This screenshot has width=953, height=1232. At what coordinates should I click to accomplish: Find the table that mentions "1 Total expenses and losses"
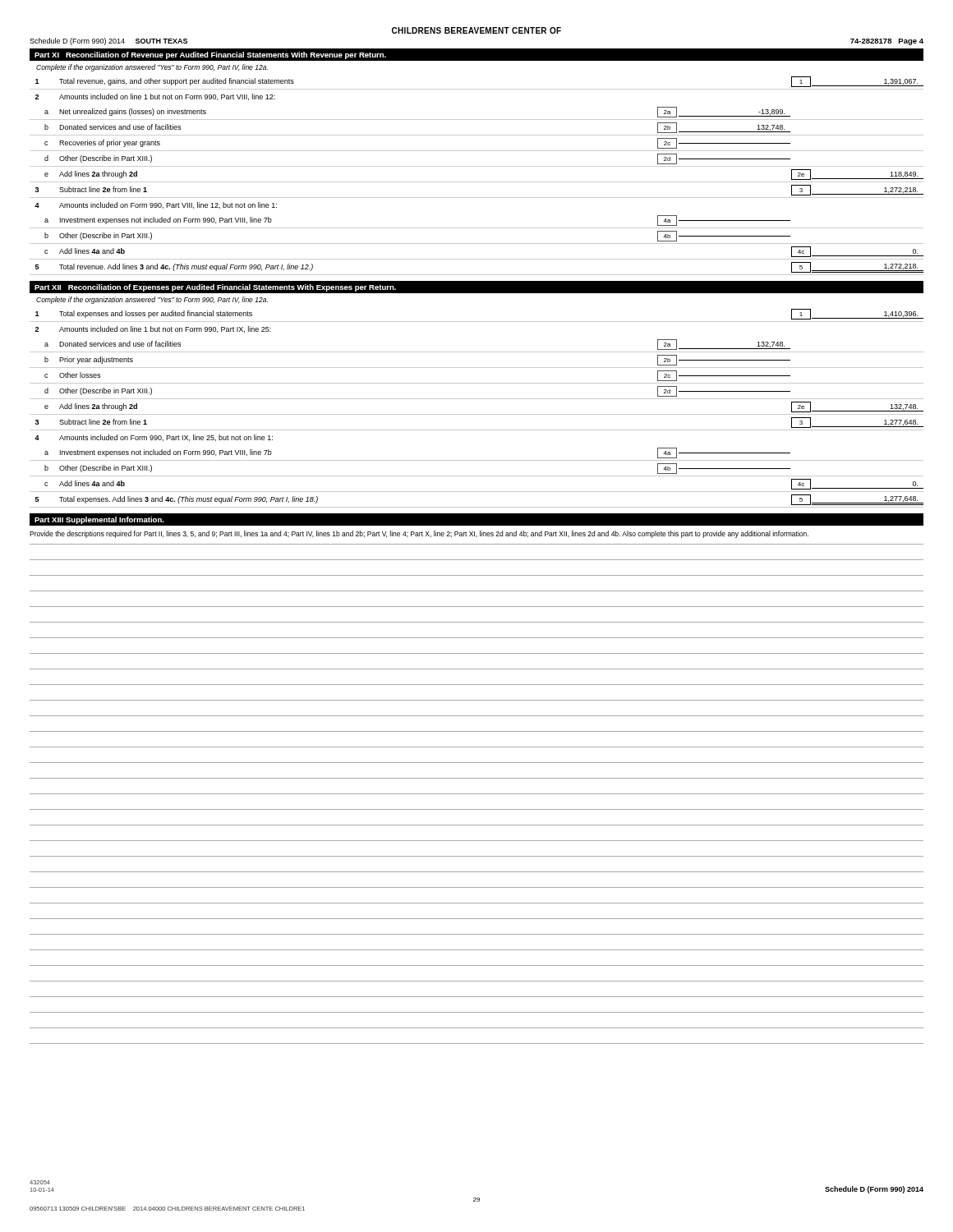click(x=476, y=407)
